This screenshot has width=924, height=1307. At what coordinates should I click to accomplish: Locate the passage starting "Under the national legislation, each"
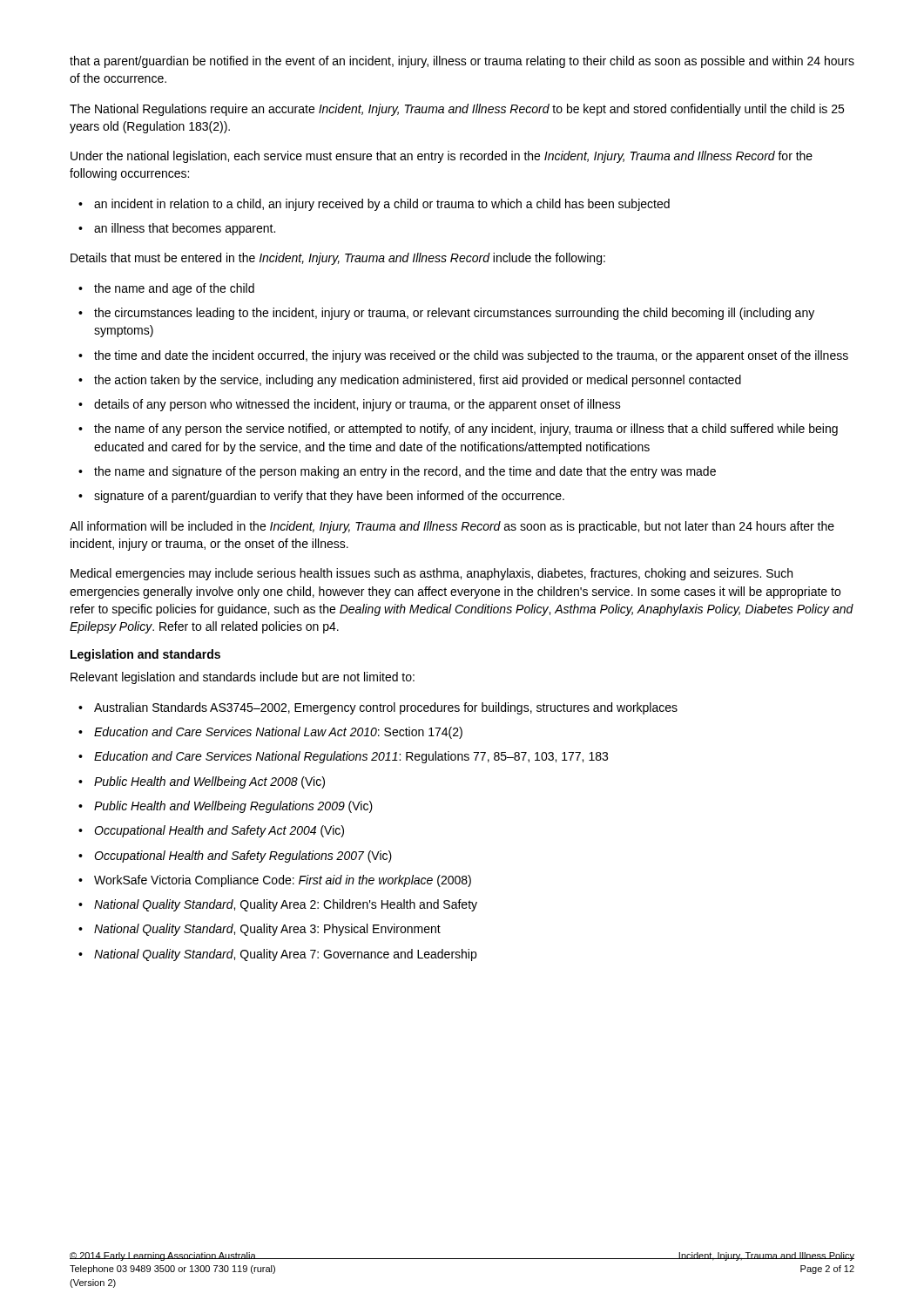coord(441,165)
